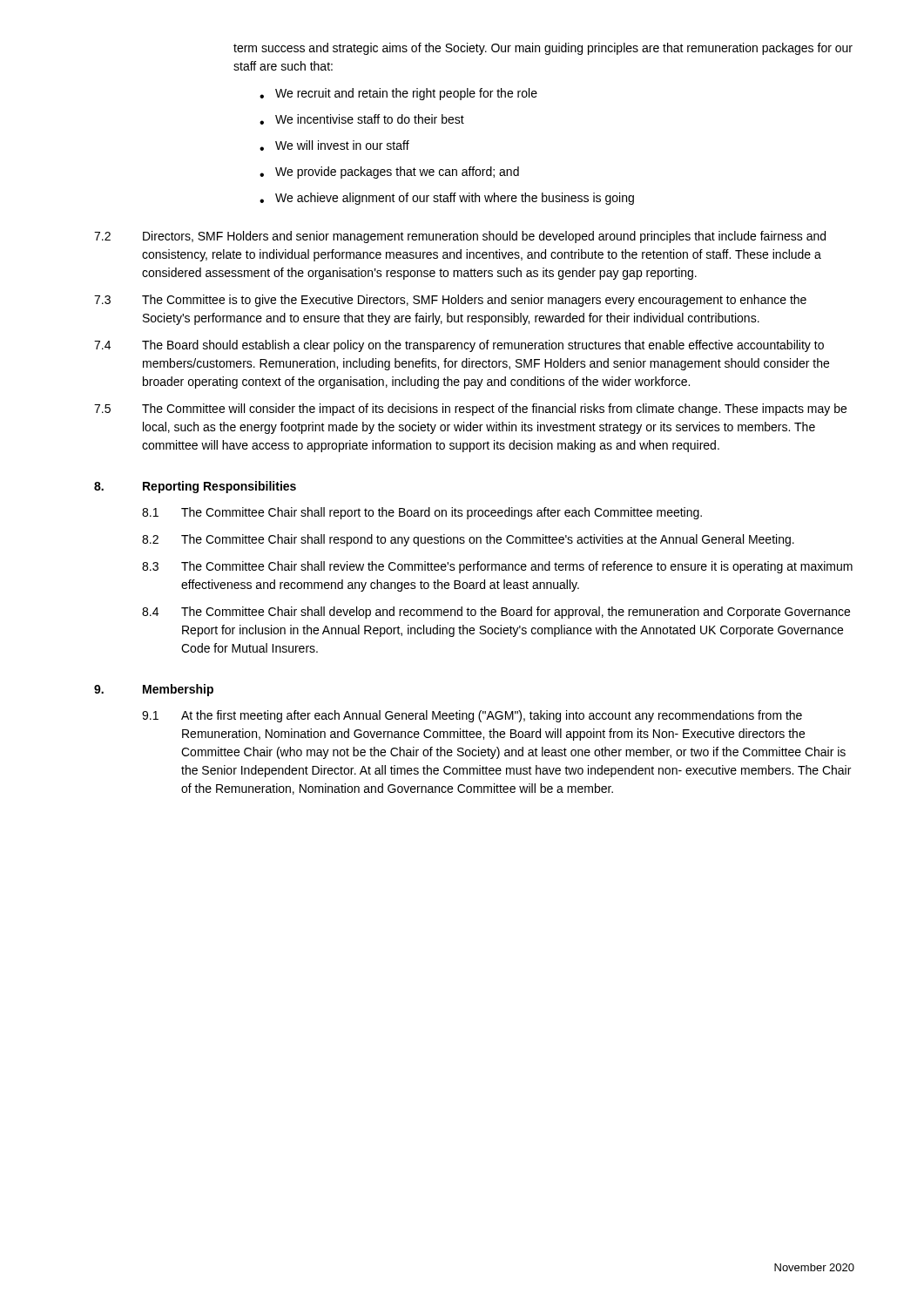Click on the text block that reads "2 The Committee Chair shall"
The width and height of the screenshot is (924, 1307).
[x=498, y=540]
